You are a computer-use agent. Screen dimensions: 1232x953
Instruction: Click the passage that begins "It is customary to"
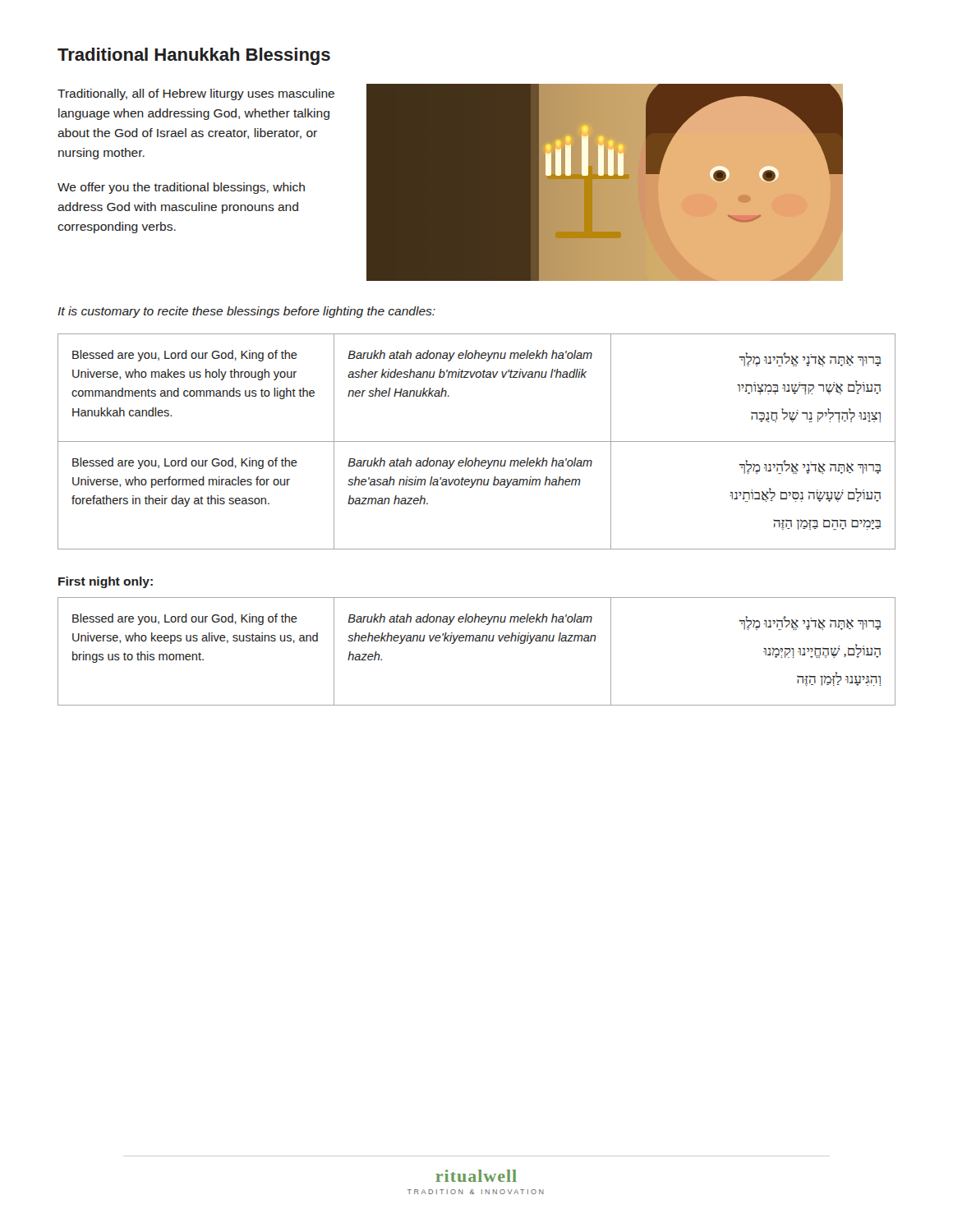pos(246,311)
